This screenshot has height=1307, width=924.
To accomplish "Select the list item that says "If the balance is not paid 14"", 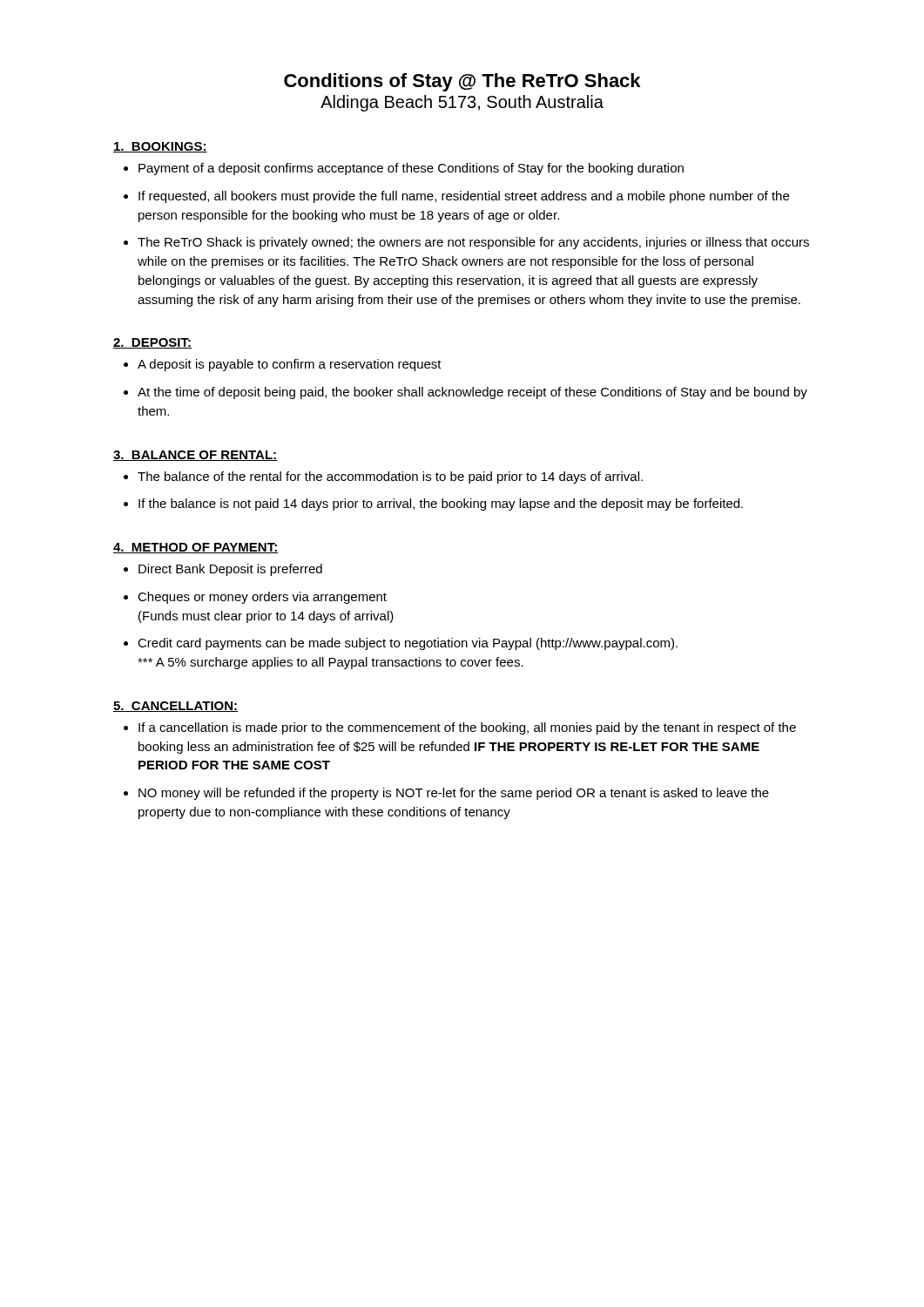I will pyautogui.click(x=462, y=504).
